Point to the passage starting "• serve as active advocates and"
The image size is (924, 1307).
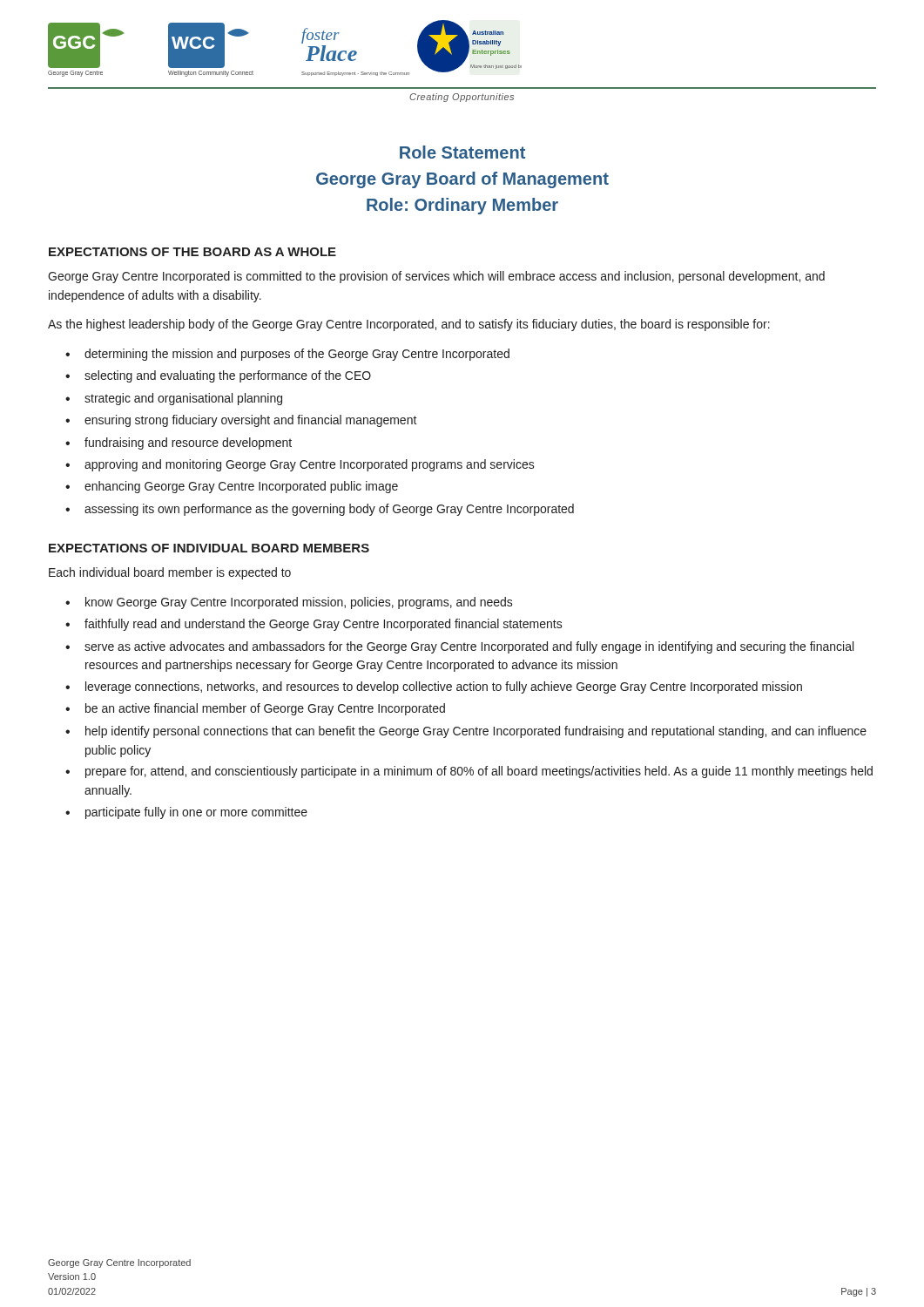click(471, 656)
